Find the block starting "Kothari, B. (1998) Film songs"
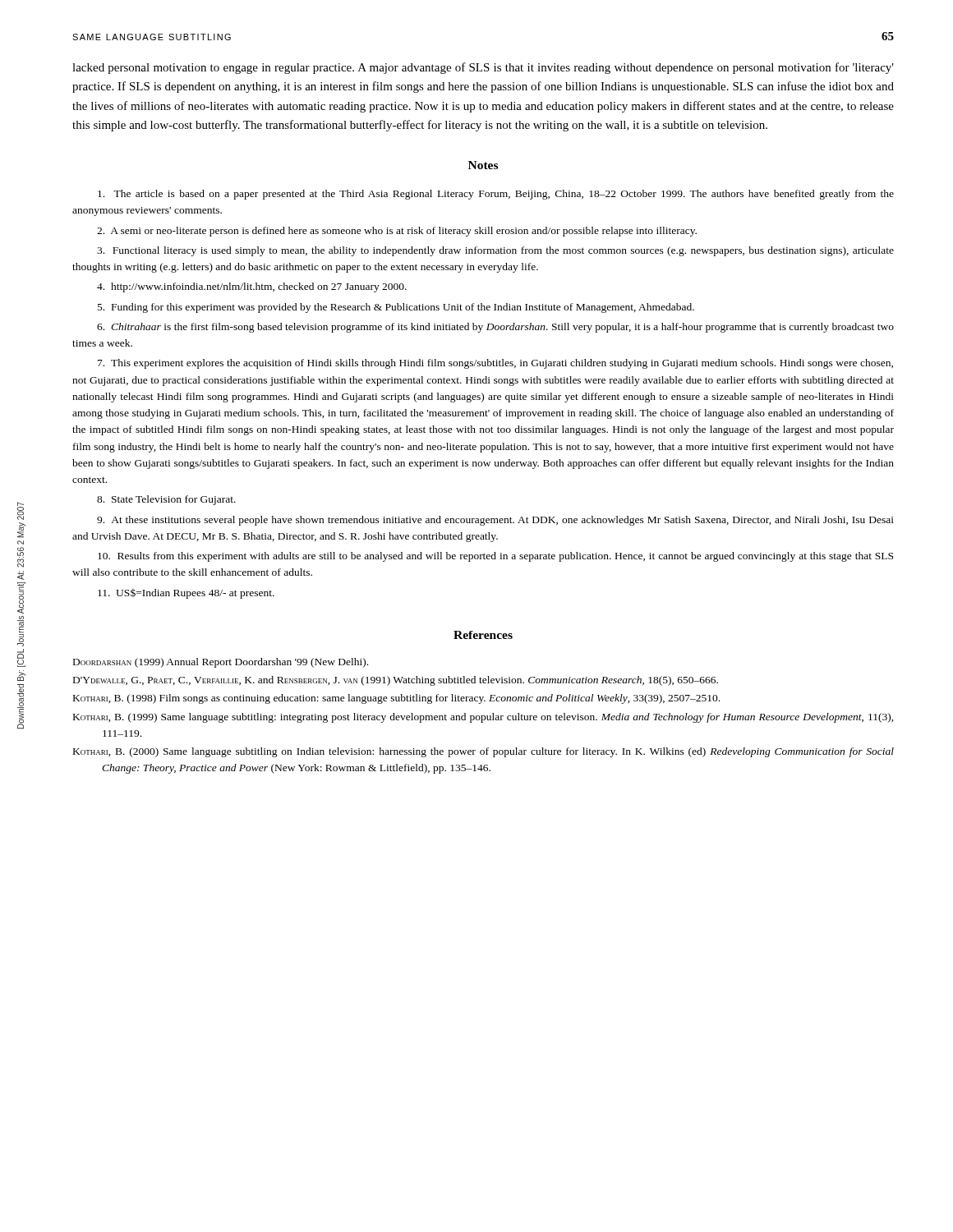953x1232 pixels. pos(396,698)
